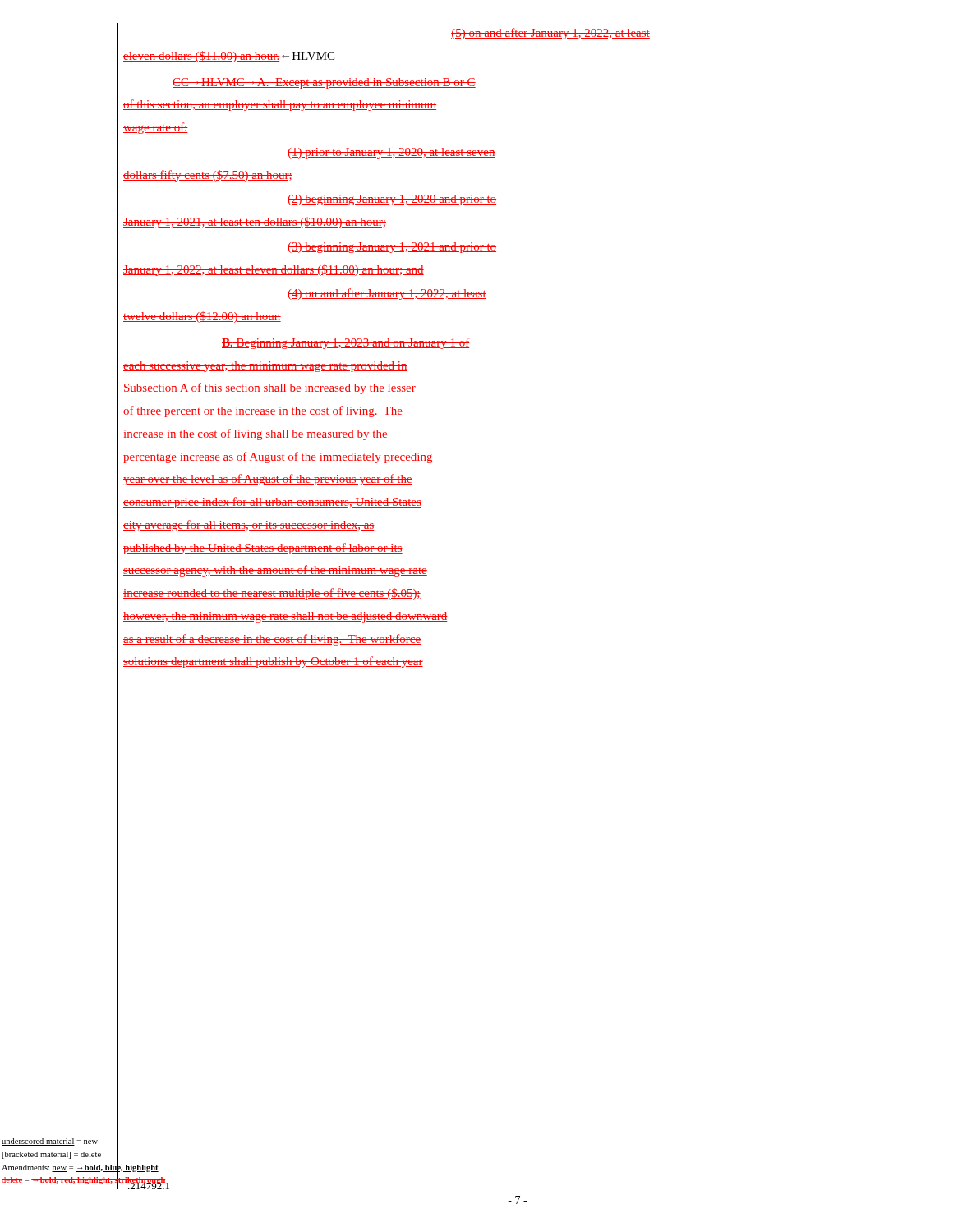Navigate to the region starting "of three percent or the increase"
This screenshot has height=1232, width=953.
click(263, 411)
